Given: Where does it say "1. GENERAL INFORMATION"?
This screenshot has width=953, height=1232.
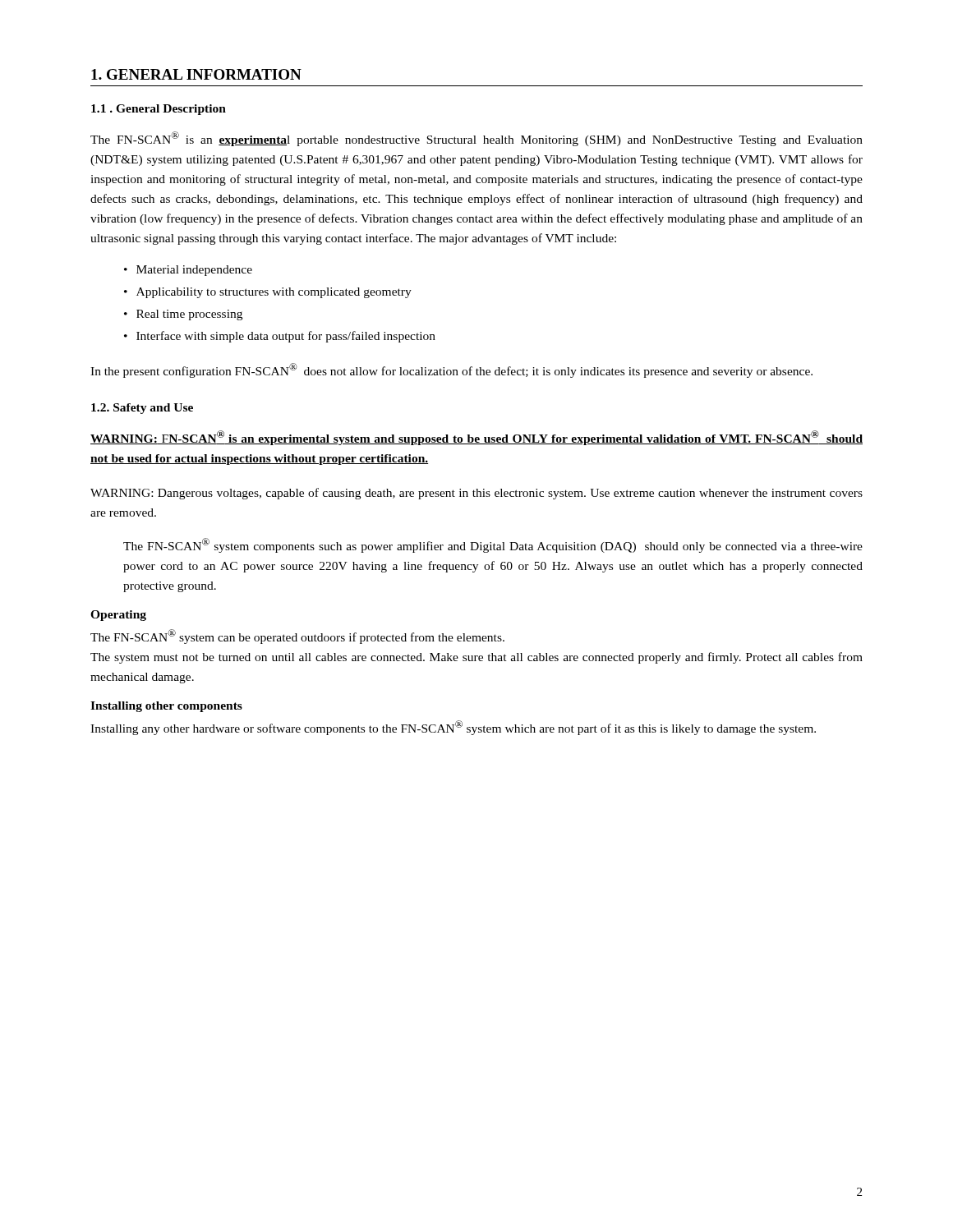Looking at the screenshot, I should coord(196,74).
